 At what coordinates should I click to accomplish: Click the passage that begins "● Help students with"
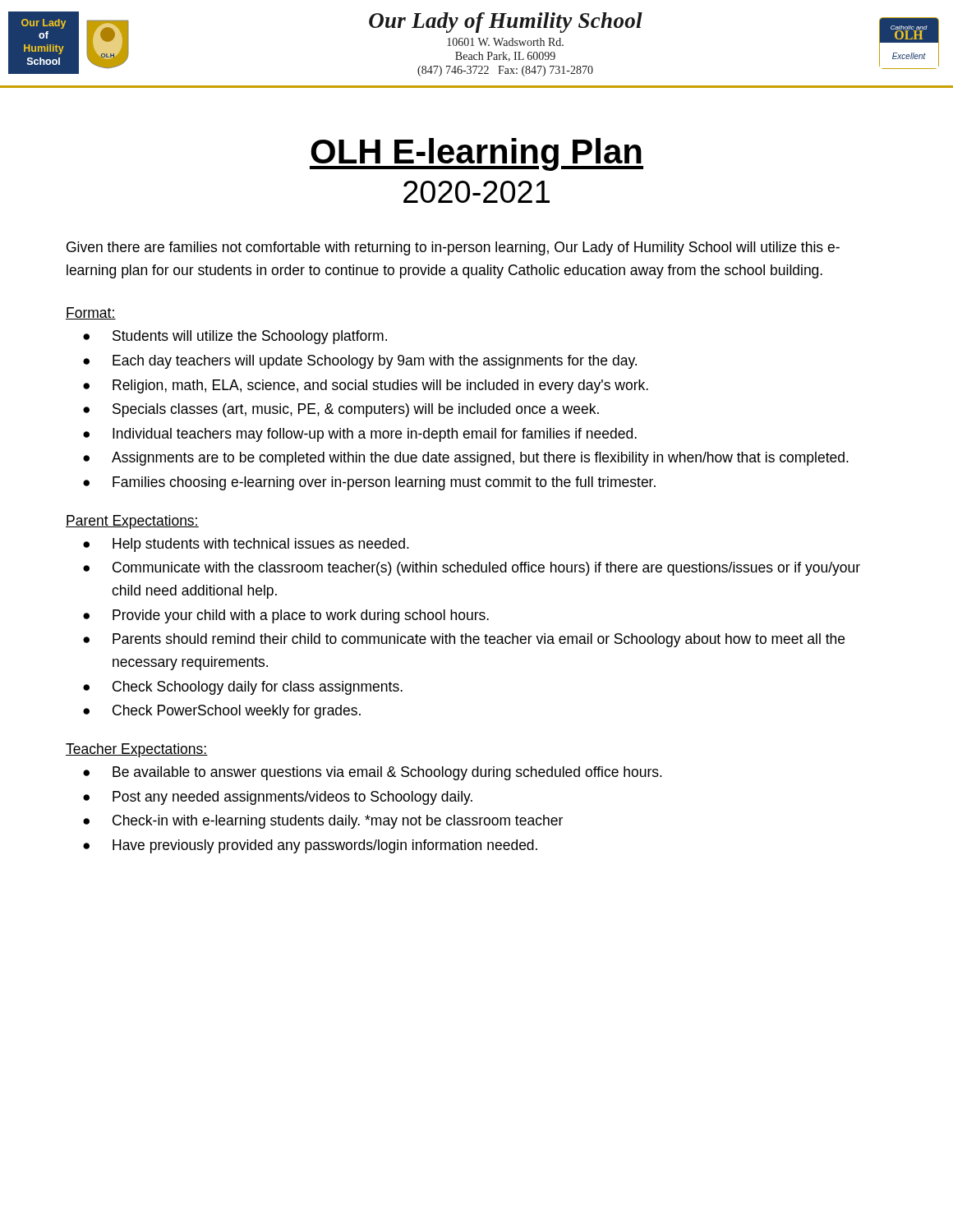point(238,544)
